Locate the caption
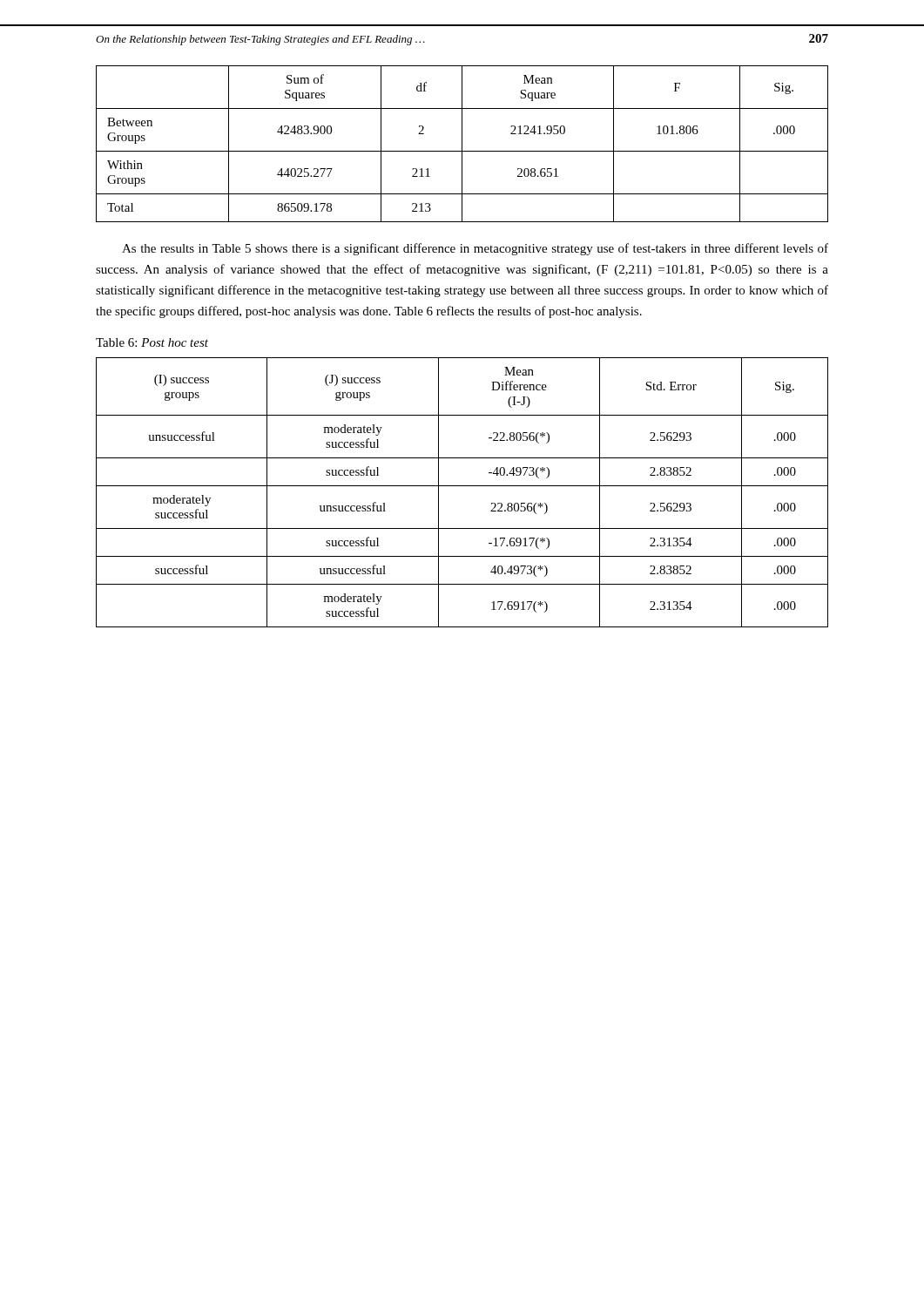The width and height of the screenshot is (924, 1307). tap(152, 342)
